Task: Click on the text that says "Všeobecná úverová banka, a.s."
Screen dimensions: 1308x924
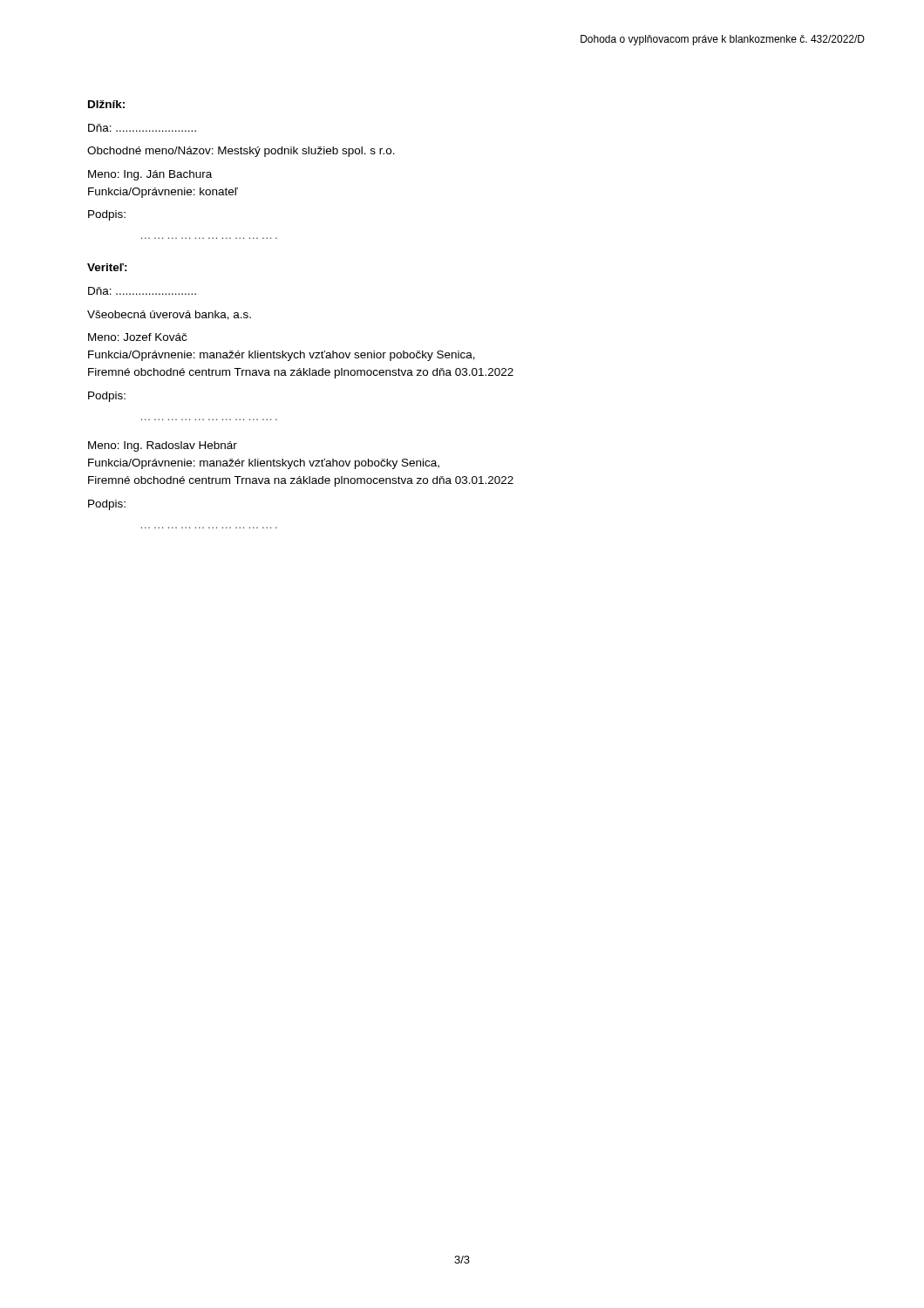Action: [170, 314]
